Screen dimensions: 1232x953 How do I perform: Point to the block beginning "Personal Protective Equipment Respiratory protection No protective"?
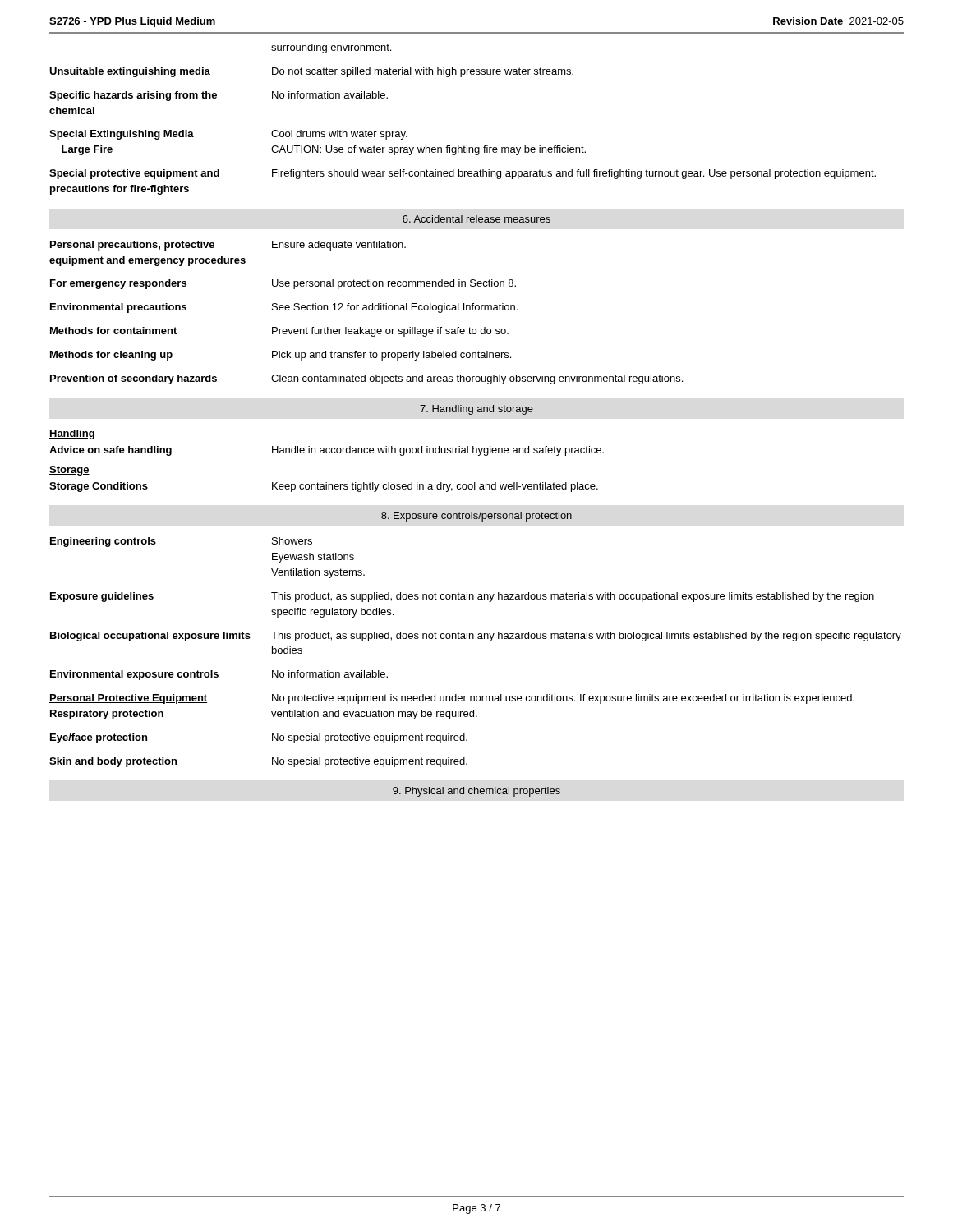[x=476, y=706]
